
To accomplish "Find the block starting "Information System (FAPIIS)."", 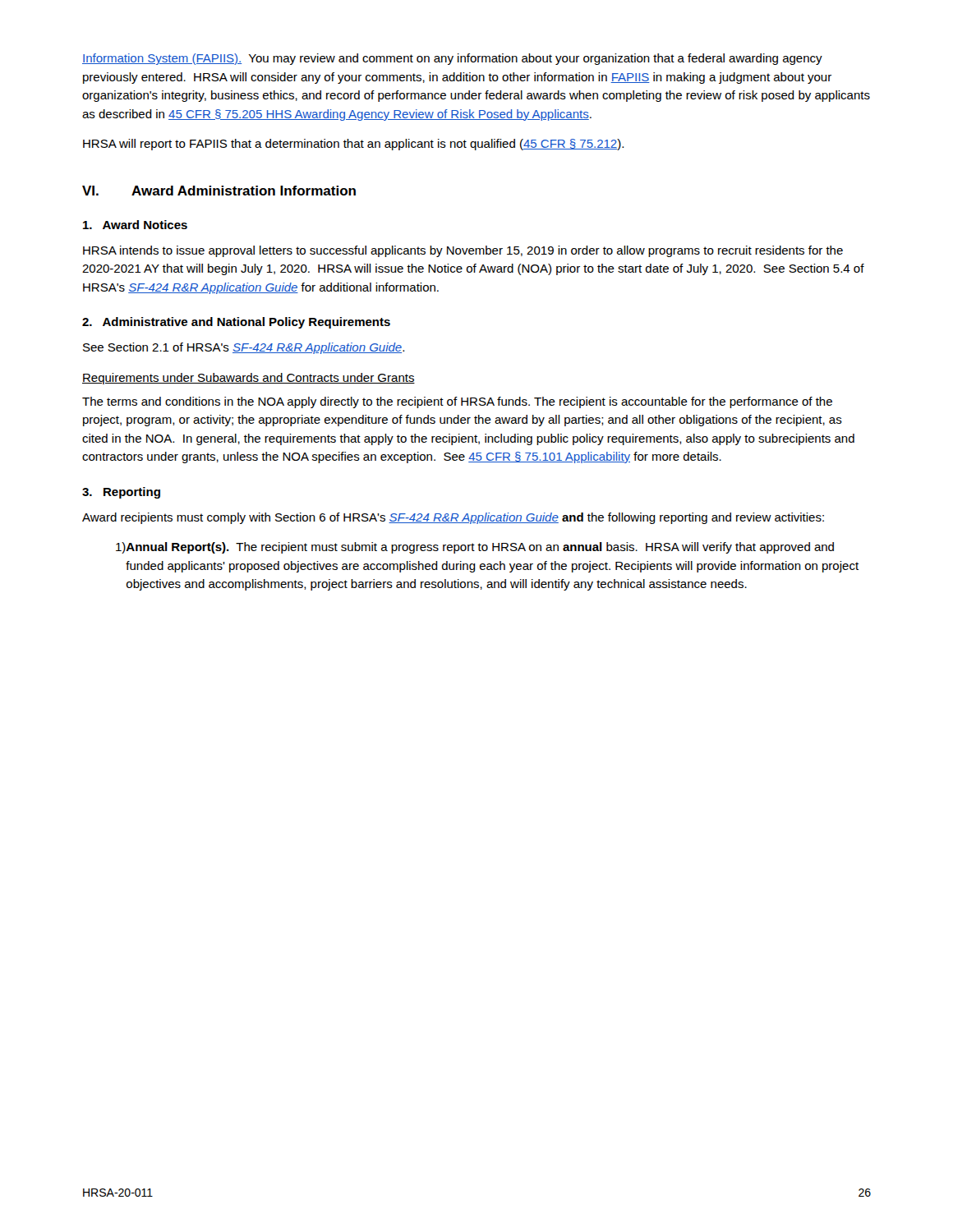I will pos(476,86).
